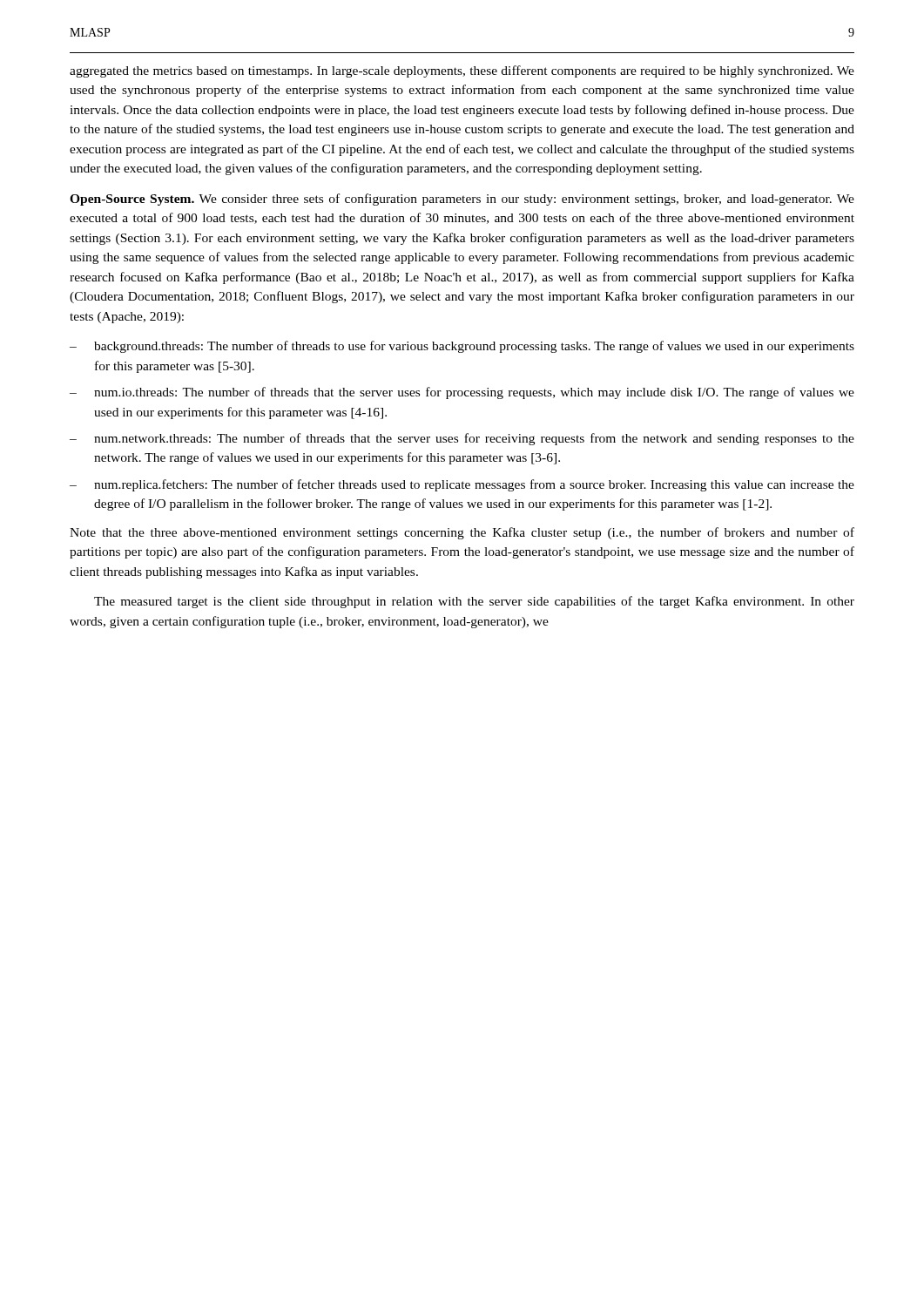Screen dimensions: 1307x924
Task: Click on the text block that reads "The measured target is the client"
Action: (462, 611)
